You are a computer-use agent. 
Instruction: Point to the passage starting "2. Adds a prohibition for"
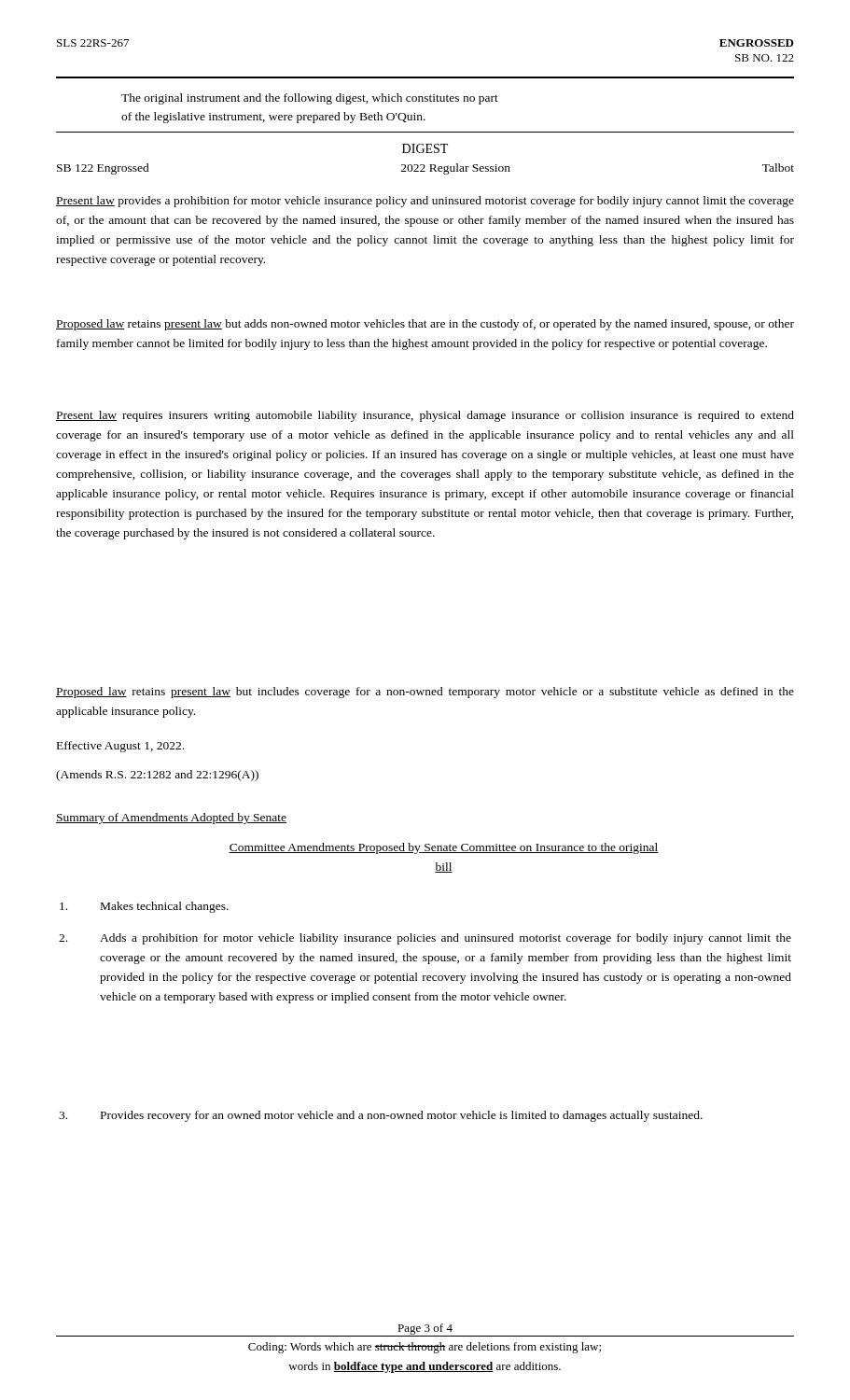425,968
